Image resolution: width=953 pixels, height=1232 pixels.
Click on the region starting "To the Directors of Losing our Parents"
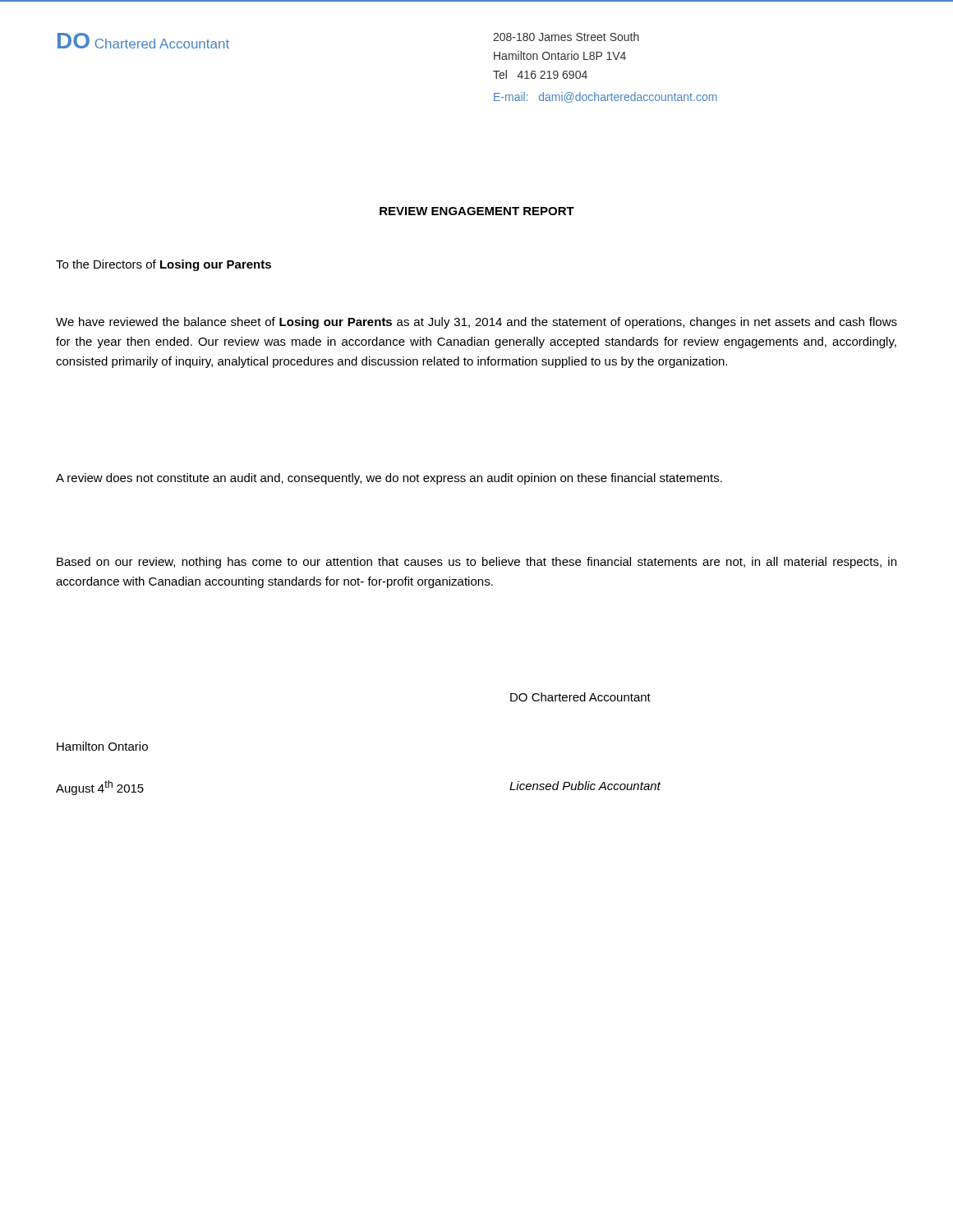pyautogui.click(x=164, y=264)
